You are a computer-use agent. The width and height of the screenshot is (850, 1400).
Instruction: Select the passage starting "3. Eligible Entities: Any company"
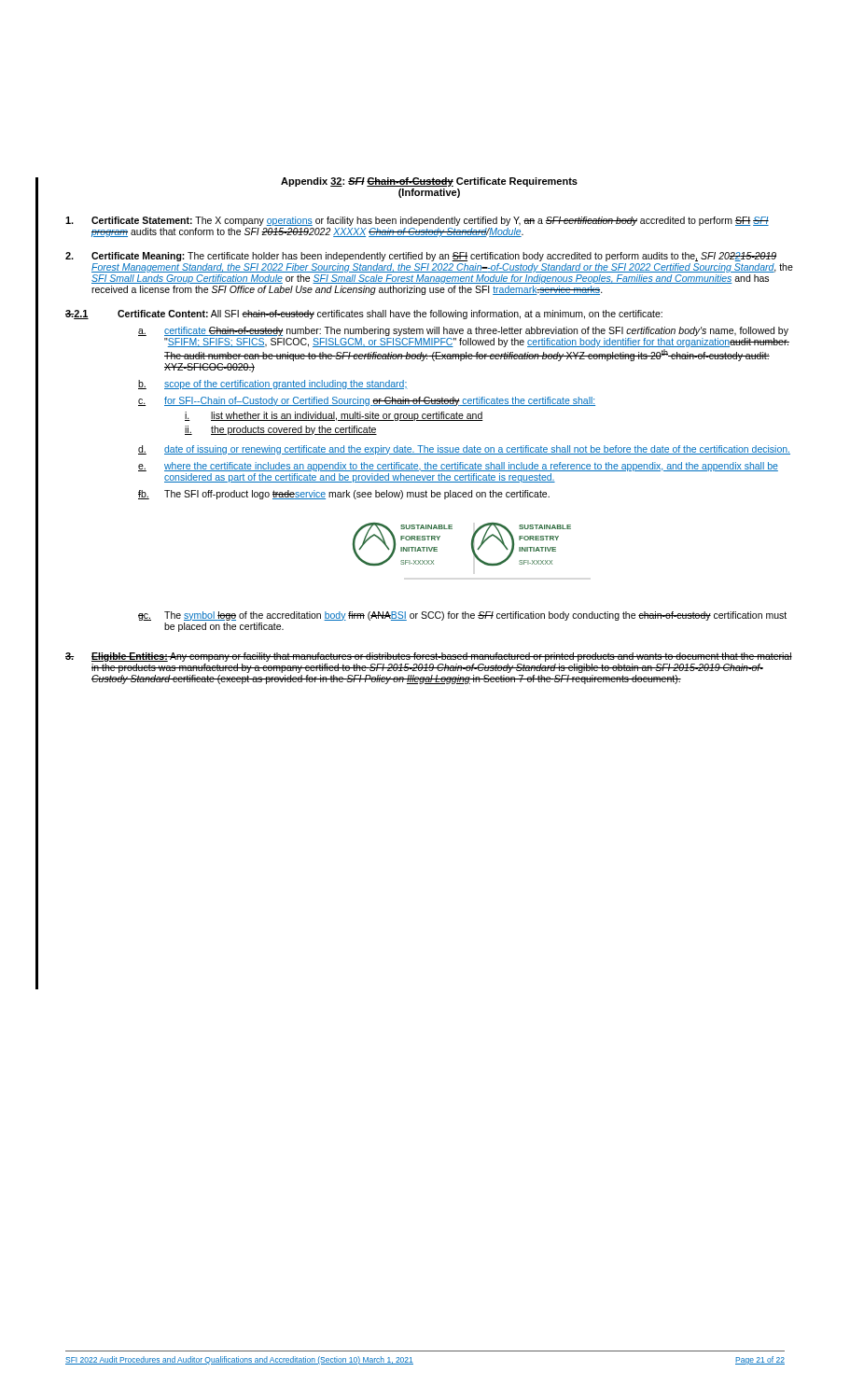pos(429,667)
